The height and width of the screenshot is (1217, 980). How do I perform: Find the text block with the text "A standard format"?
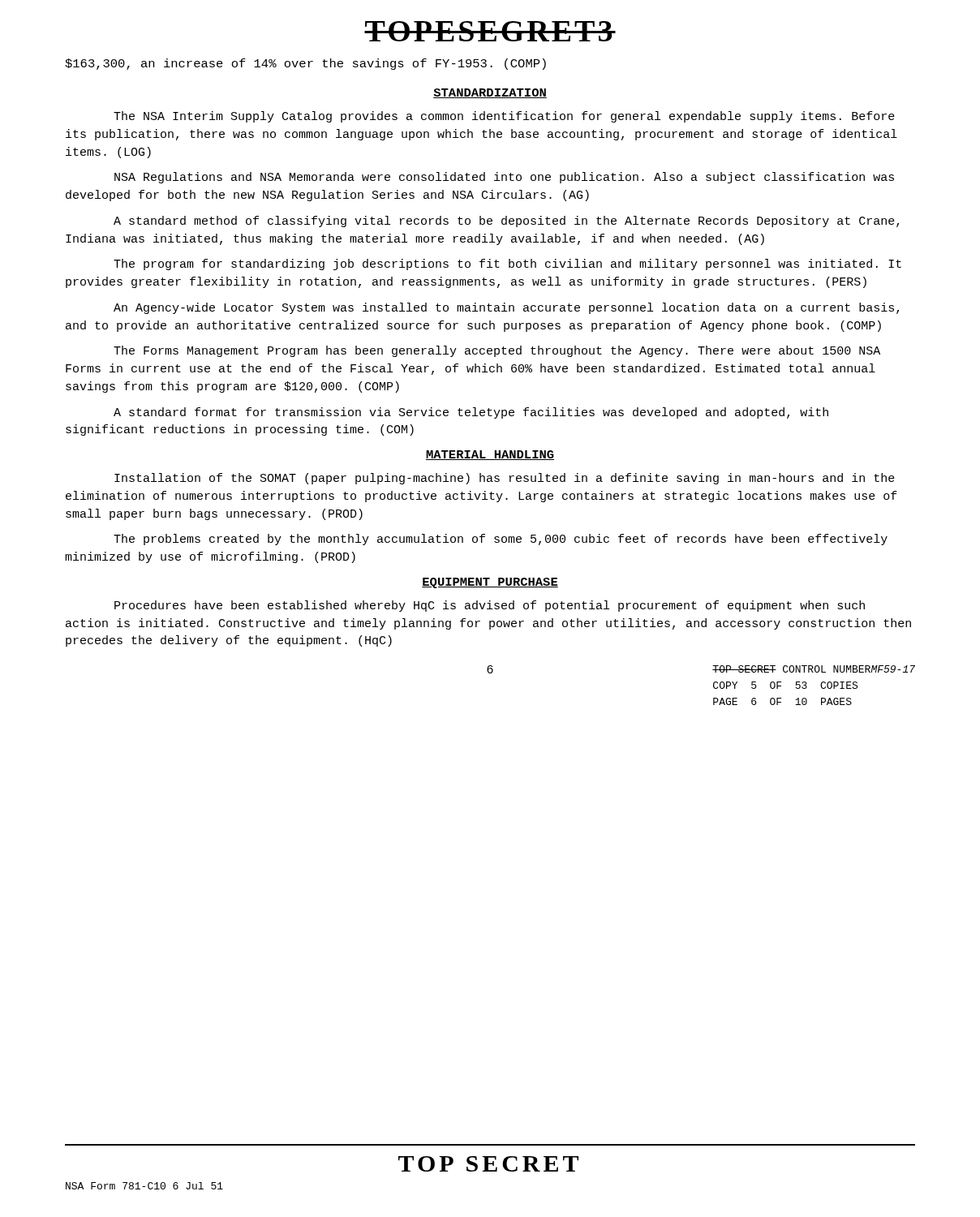click(490, 422)
